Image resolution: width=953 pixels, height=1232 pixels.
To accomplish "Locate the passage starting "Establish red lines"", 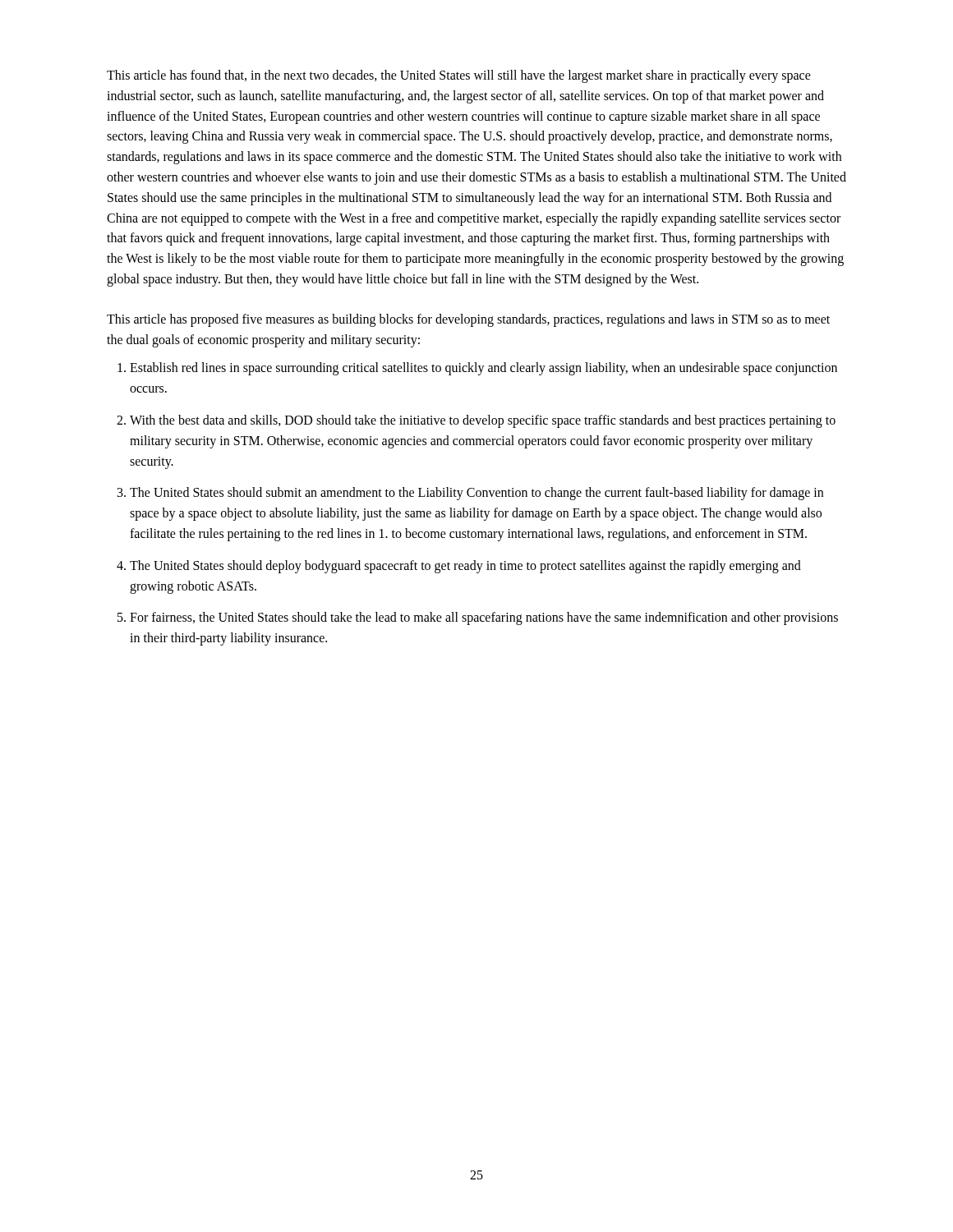I will tap(484, 378).
